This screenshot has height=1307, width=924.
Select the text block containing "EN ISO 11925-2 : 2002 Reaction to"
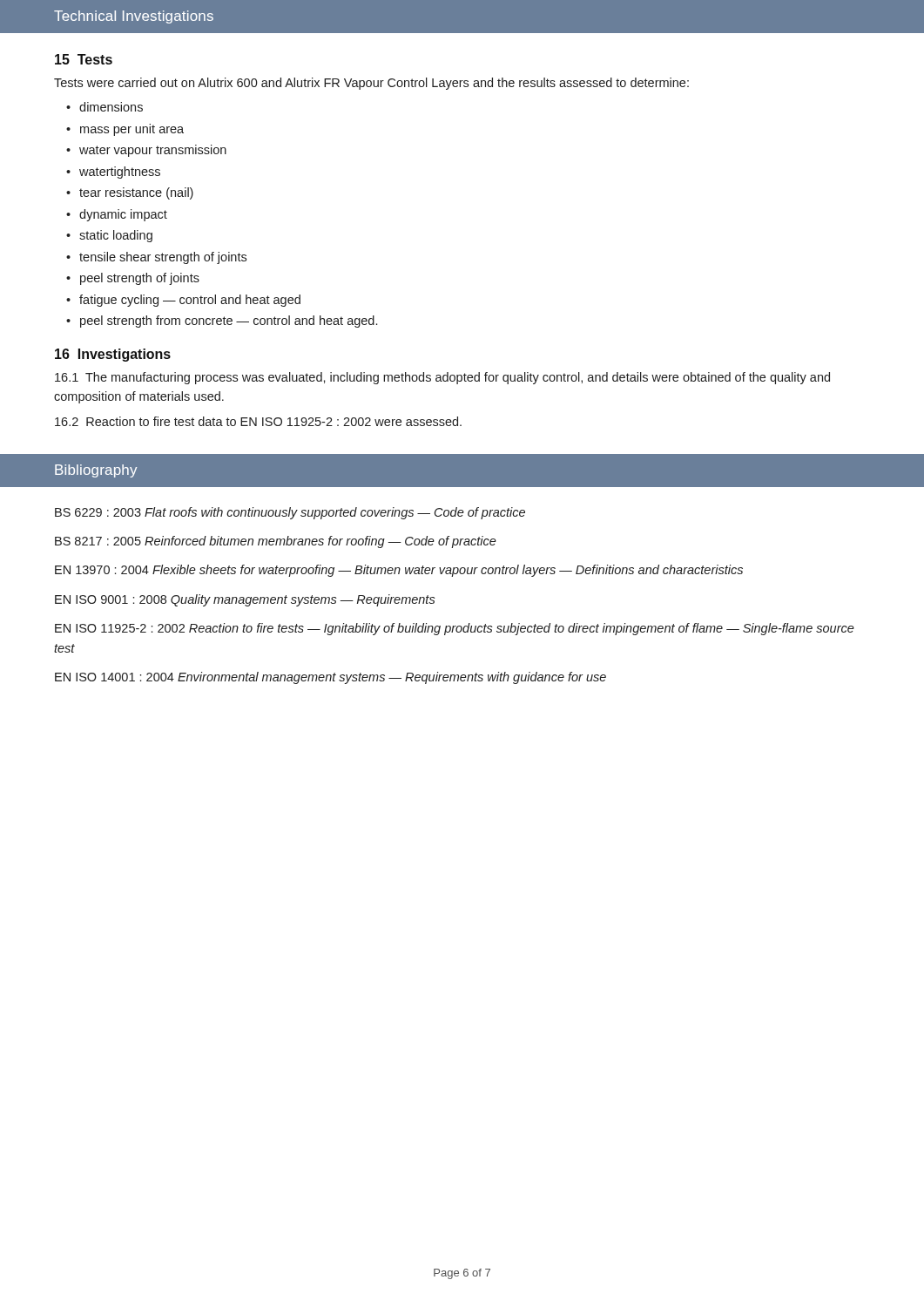point(454,638)
